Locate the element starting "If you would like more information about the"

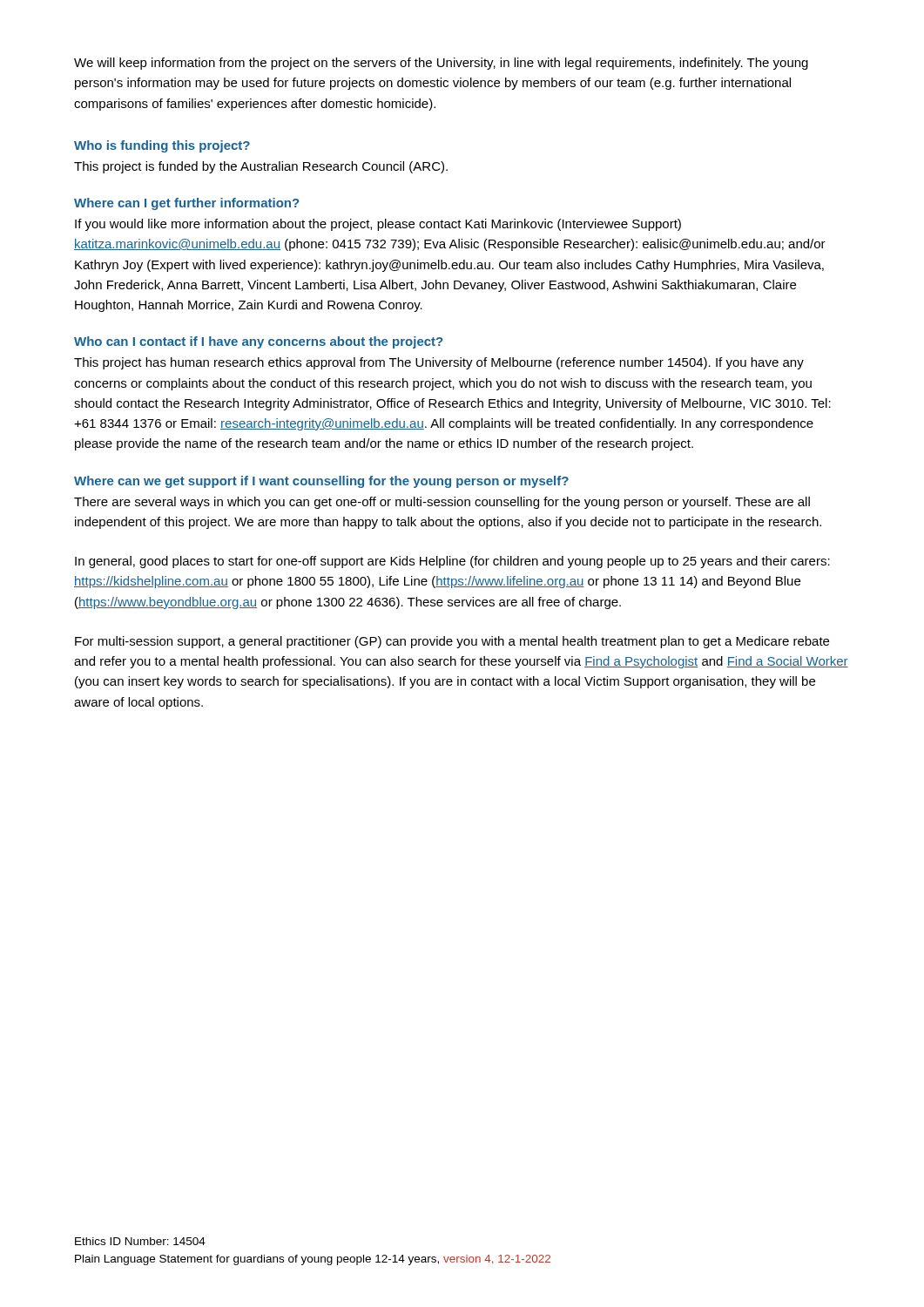pyautogui.click(x=450, y=264)
